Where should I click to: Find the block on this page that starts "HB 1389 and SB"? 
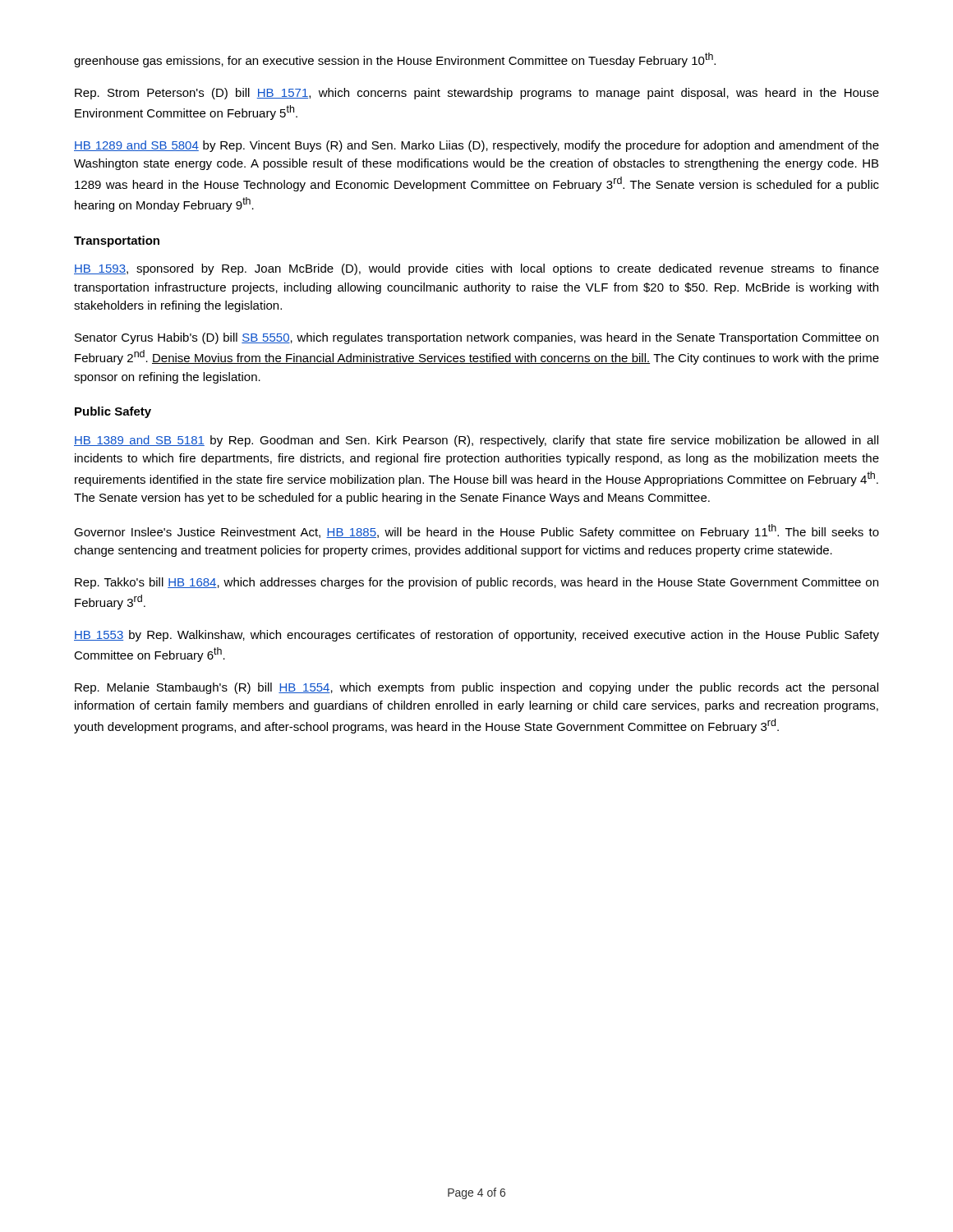(x=476, y=469)
